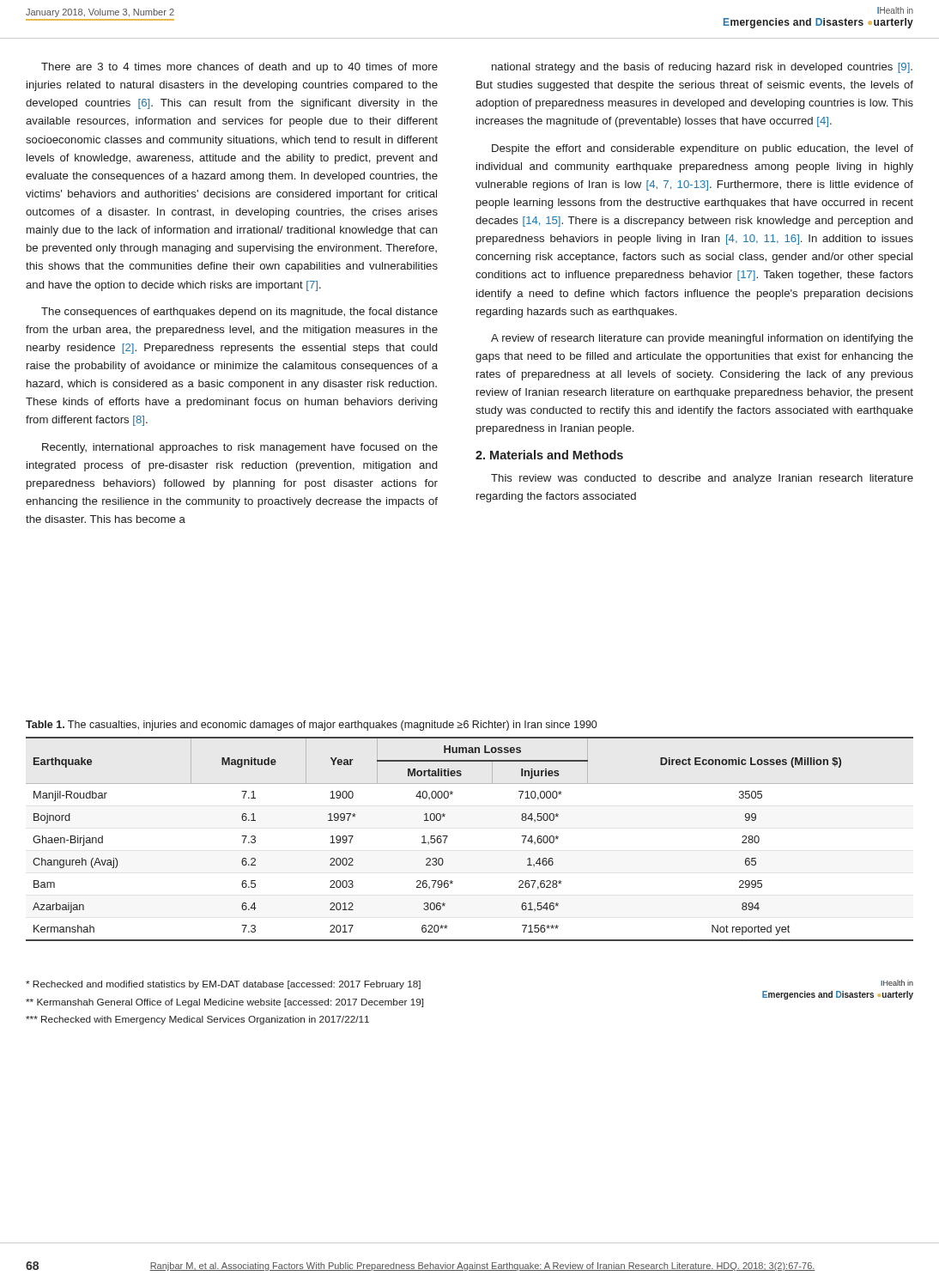939x1288 pixels.
Task: Select the table that reads "Direct Economic Losses"
Action: pos(470,839)
